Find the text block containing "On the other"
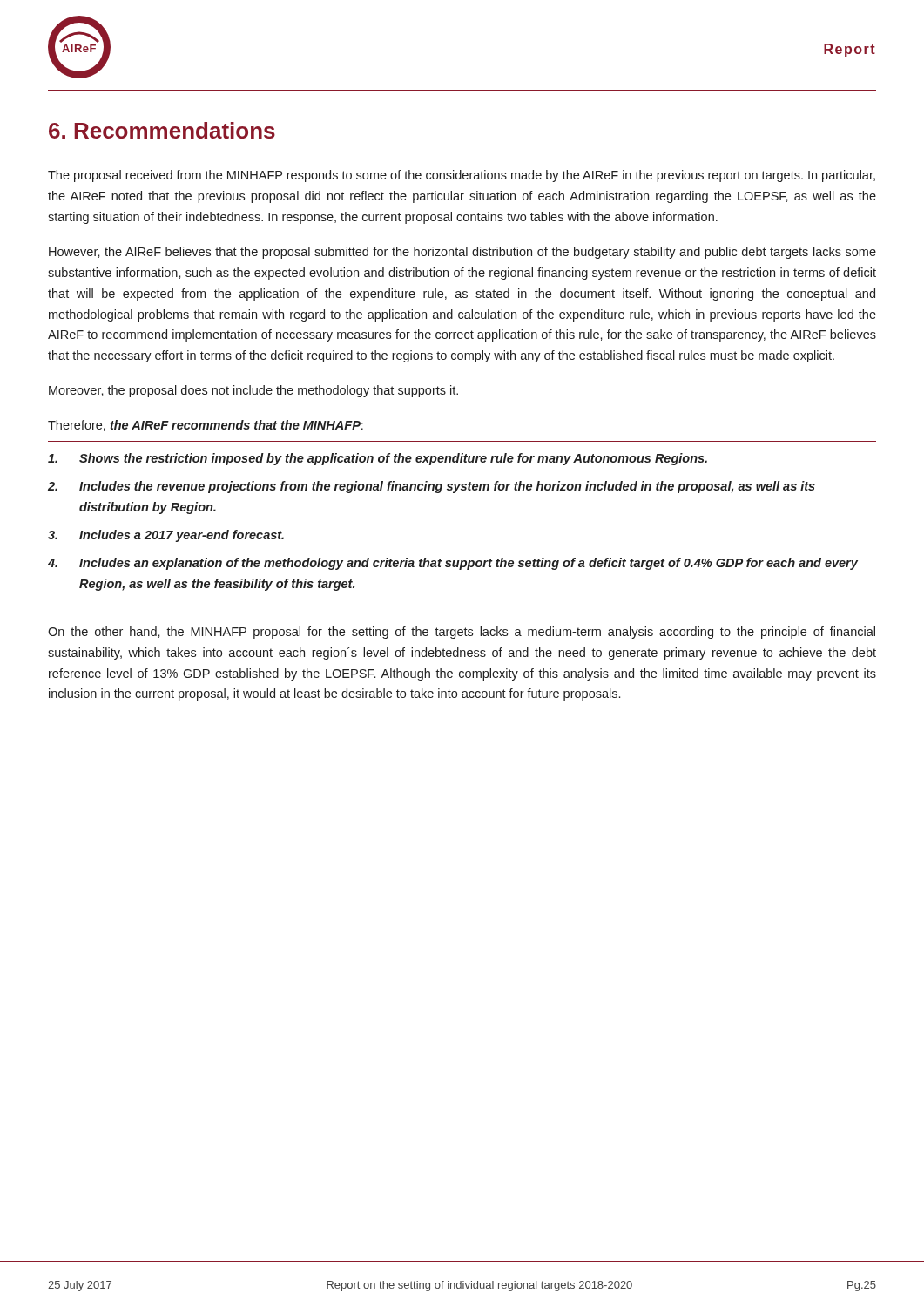 462,663
